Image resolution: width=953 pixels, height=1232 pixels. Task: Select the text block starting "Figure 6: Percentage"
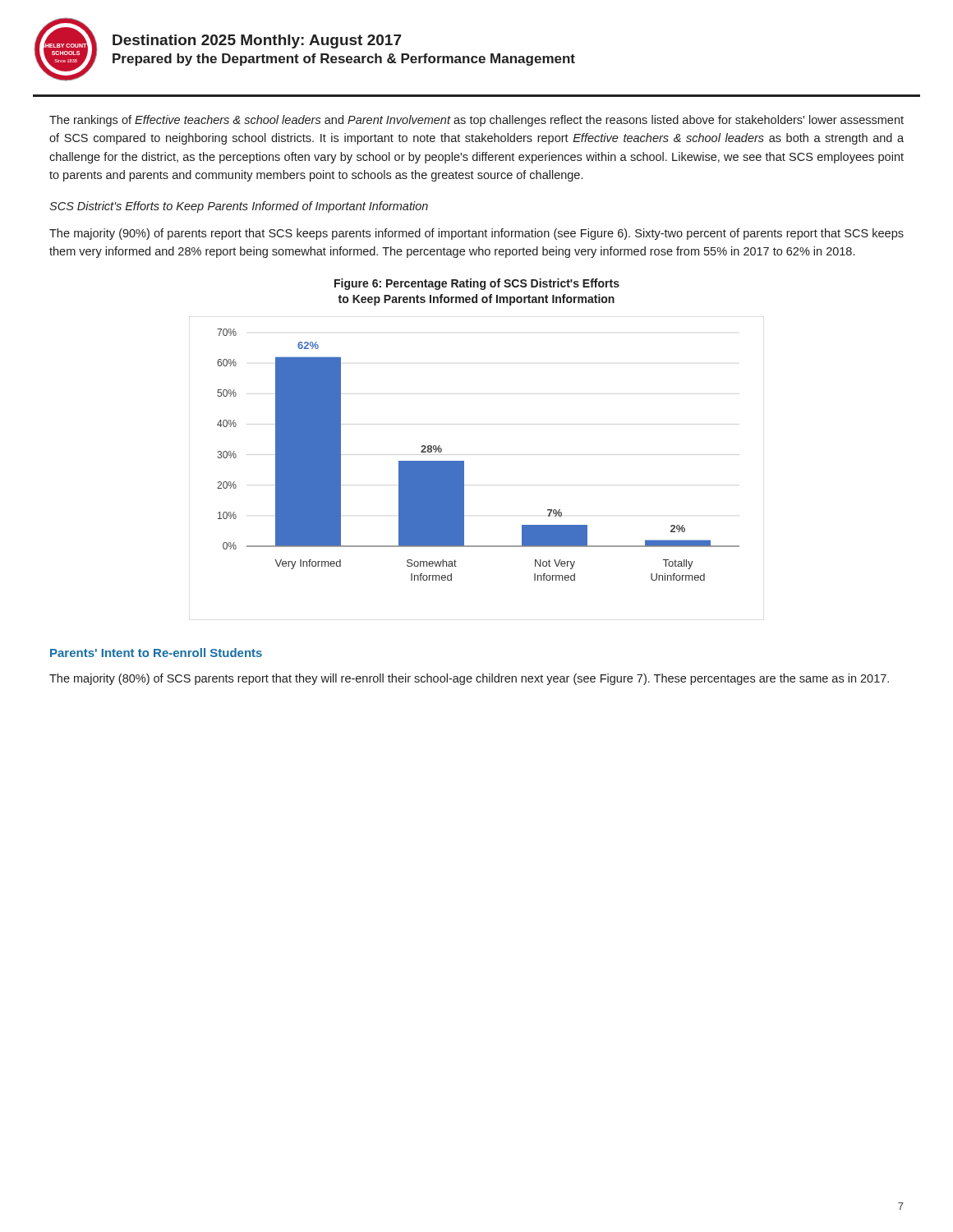point(476,291)
